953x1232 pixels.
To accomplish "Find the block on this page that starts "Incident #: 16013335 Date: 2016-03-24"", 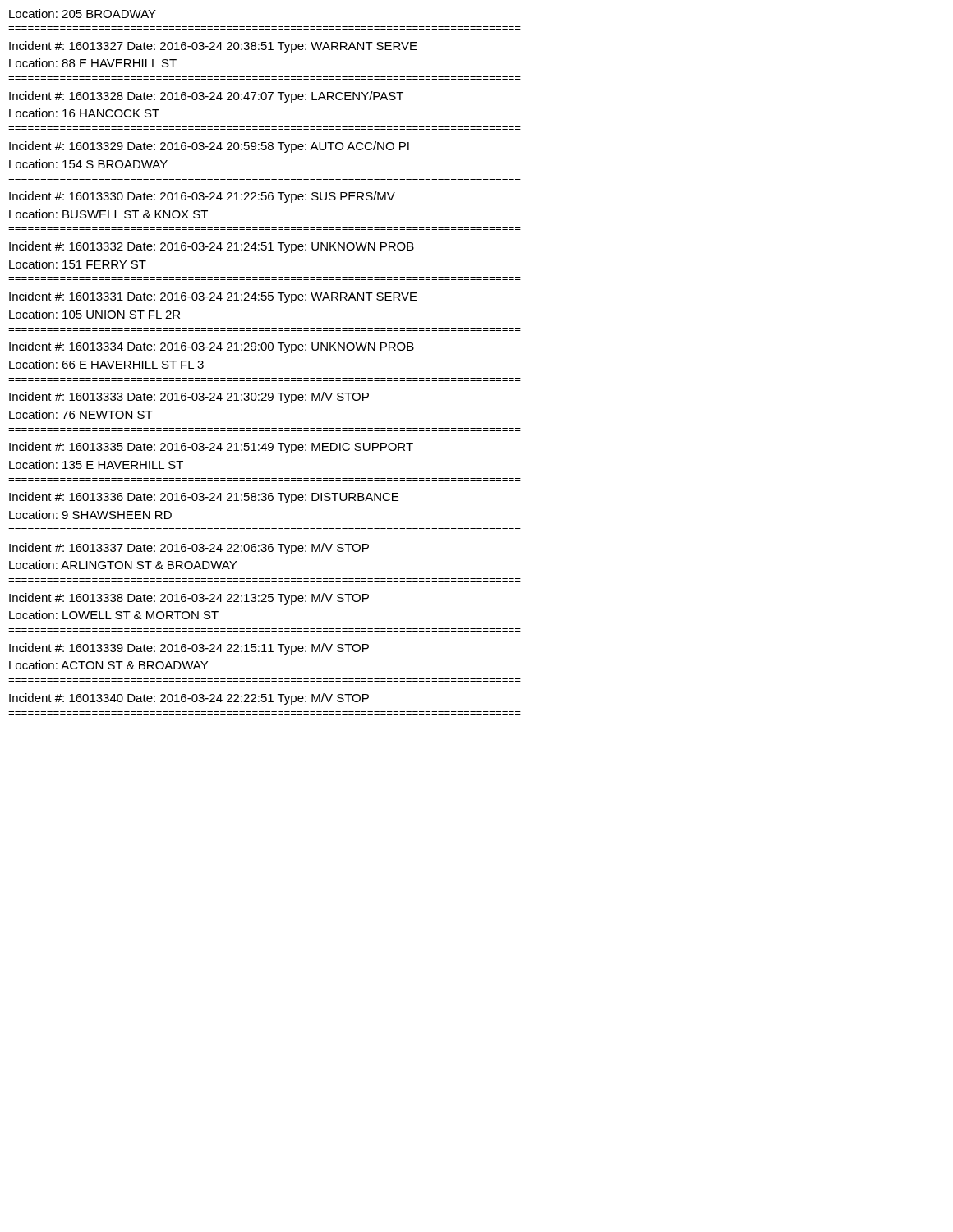I will tap(211, 448).
